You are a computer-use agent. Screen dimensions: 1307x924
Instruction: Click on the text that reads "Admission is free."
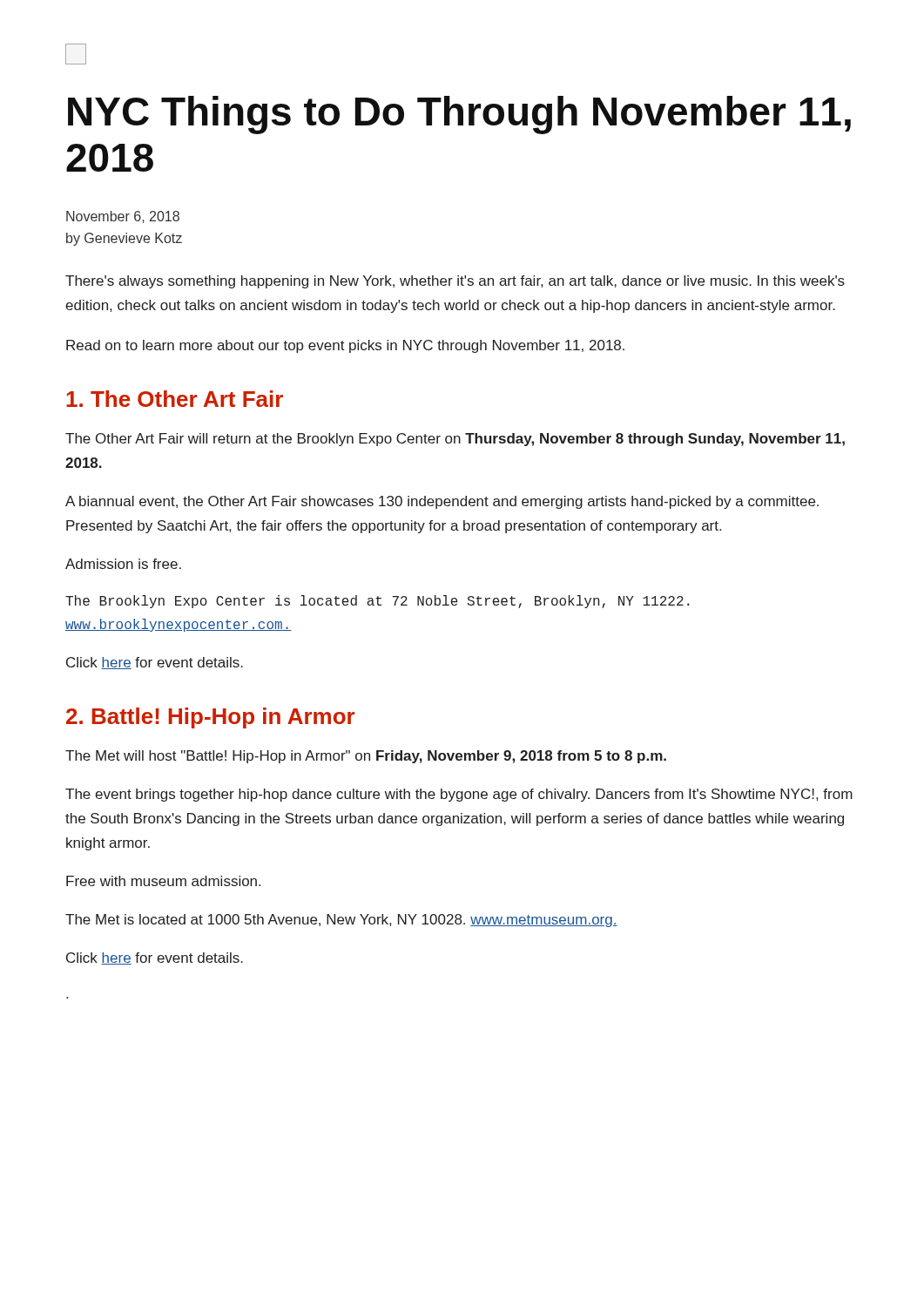pos(123,564)
